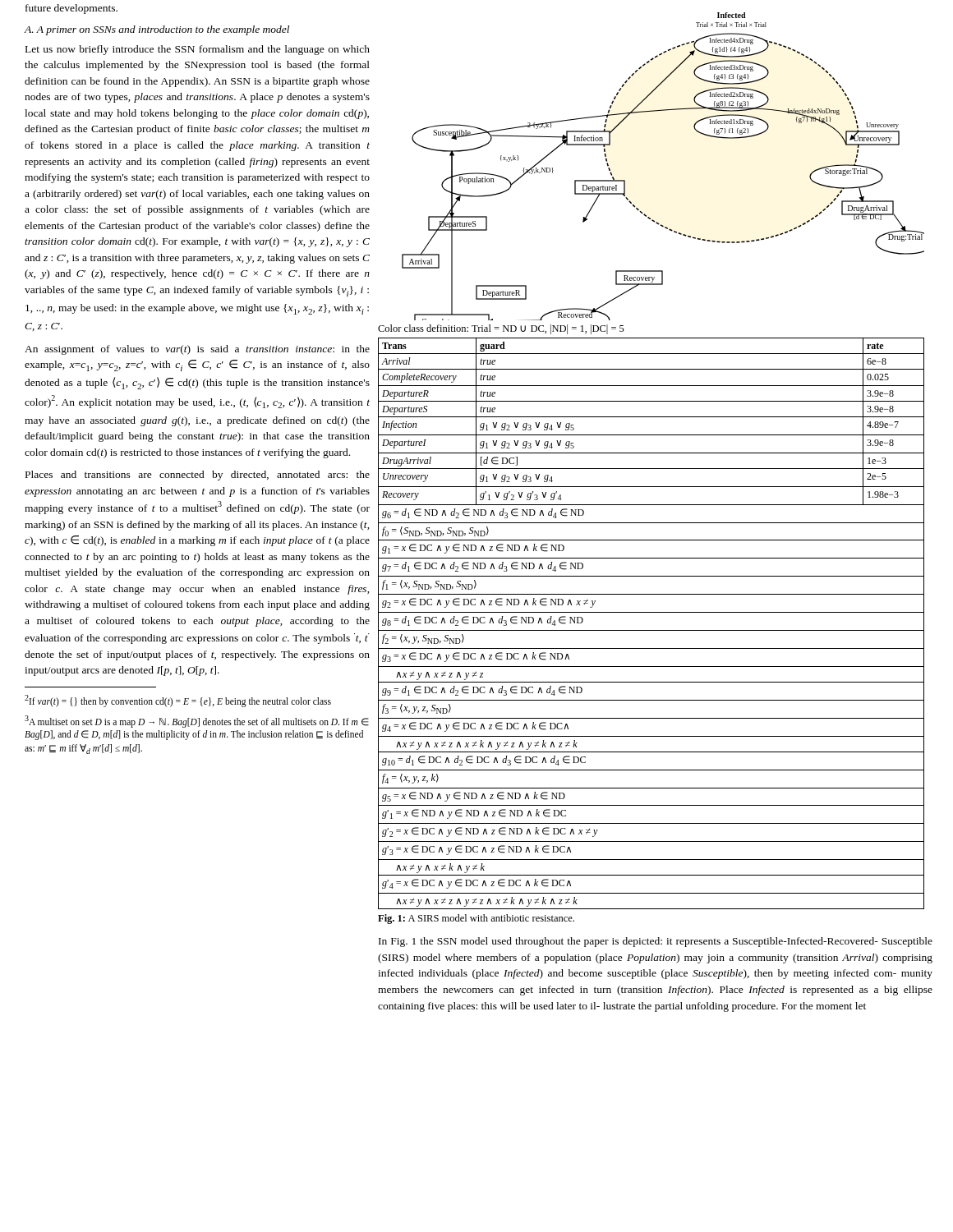Find the section header on this page that starts "A. A primer on"

pos(157,29)
